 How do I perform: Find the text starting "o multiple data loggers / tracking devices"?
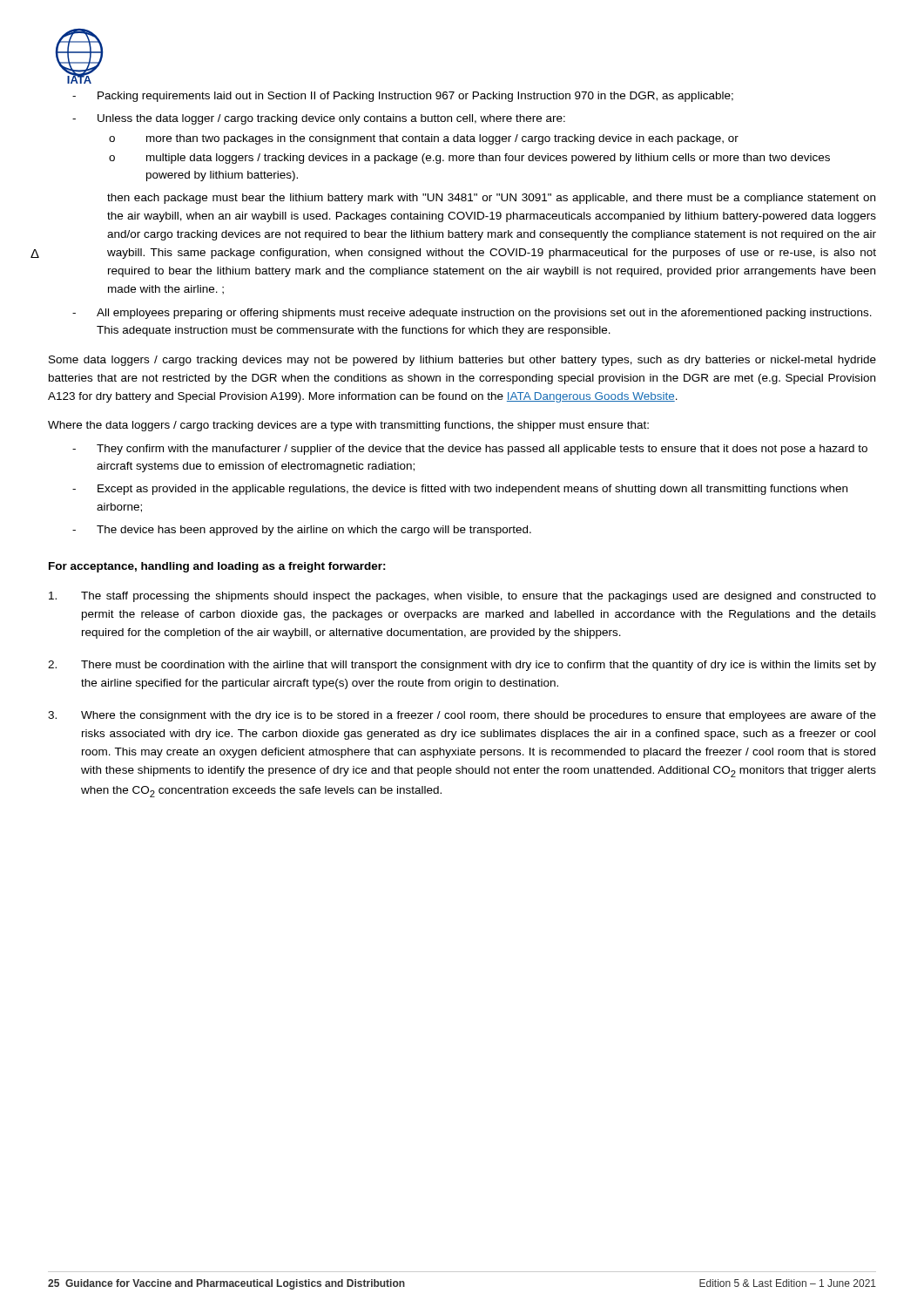point(492,166)
